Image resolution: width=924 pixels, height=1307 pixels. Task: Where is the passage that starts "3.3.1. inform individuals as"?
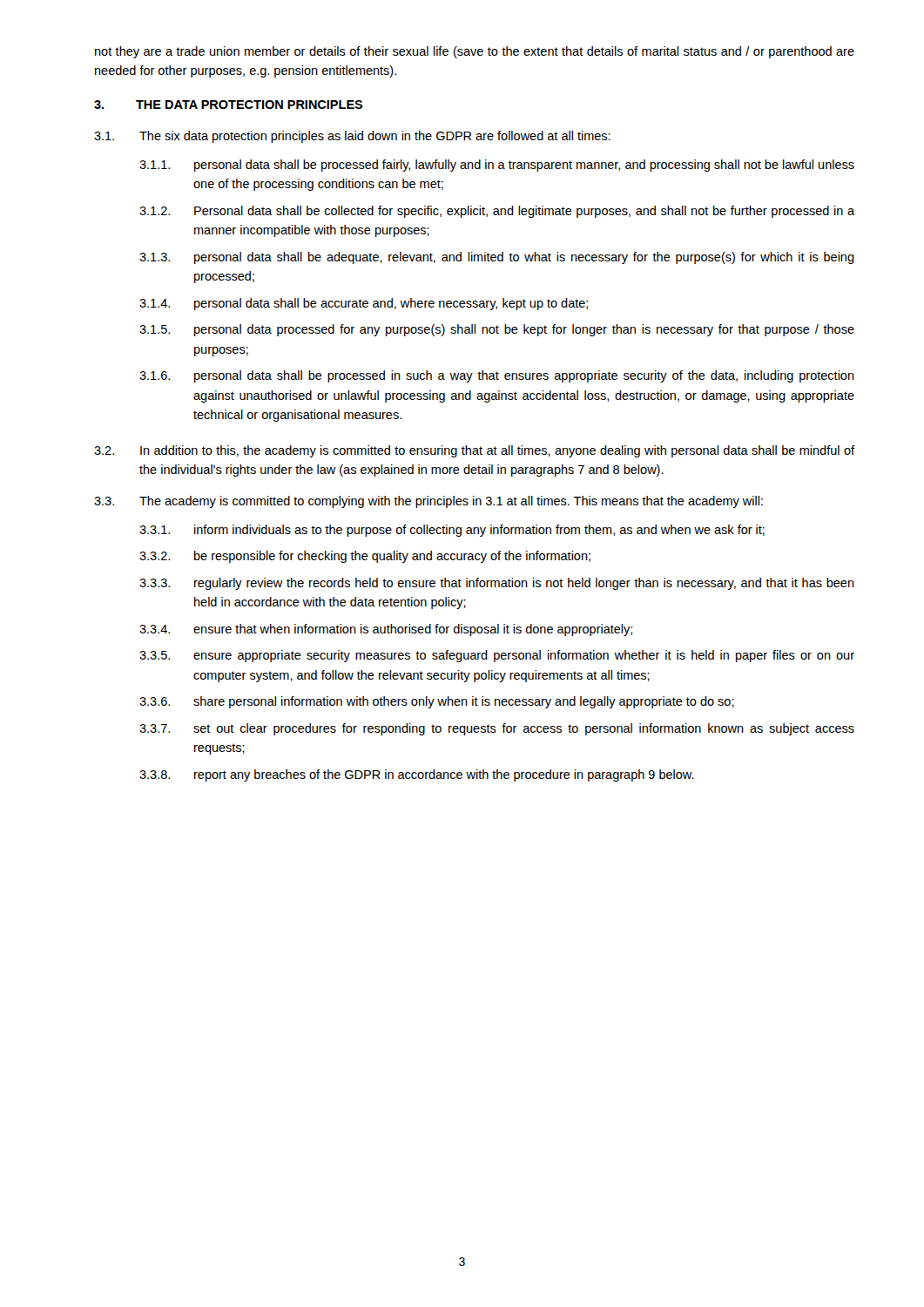pyautogui.click(x=497, y=530)
